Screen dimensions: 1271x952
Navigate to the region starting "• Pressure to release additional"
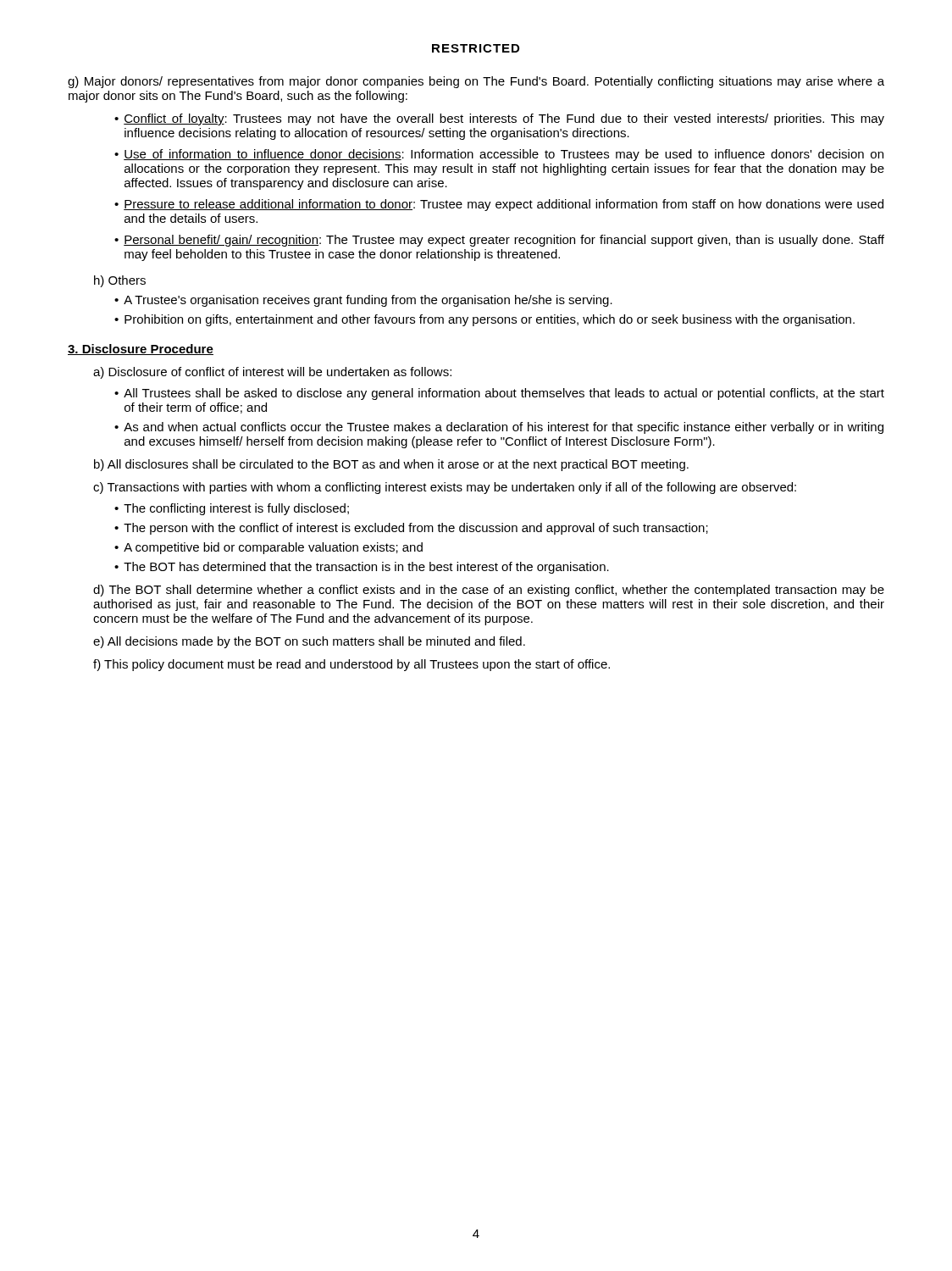click(499, 211)
